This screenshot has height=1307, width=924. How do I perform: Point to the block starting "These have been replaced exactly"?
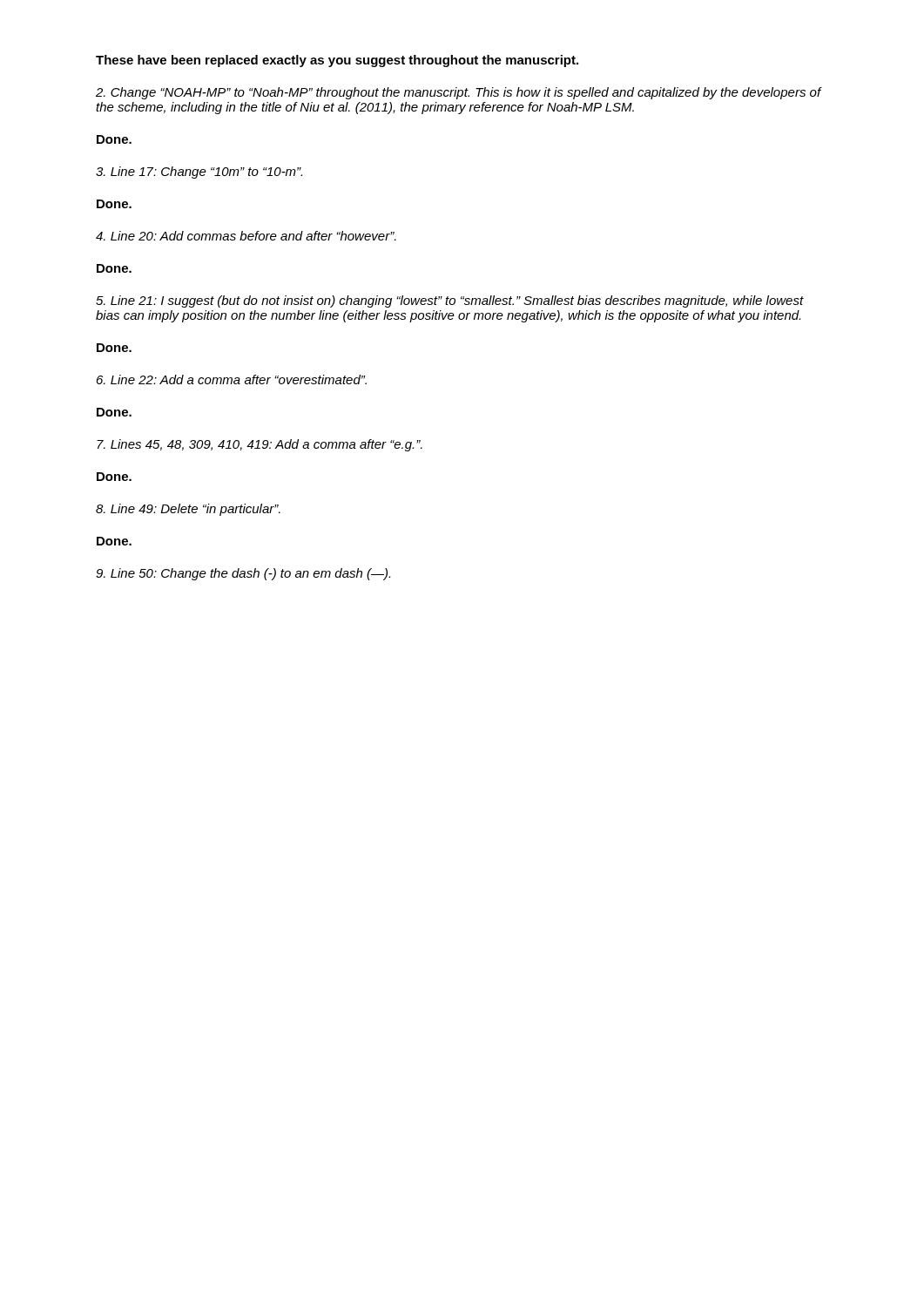[338, 60]
